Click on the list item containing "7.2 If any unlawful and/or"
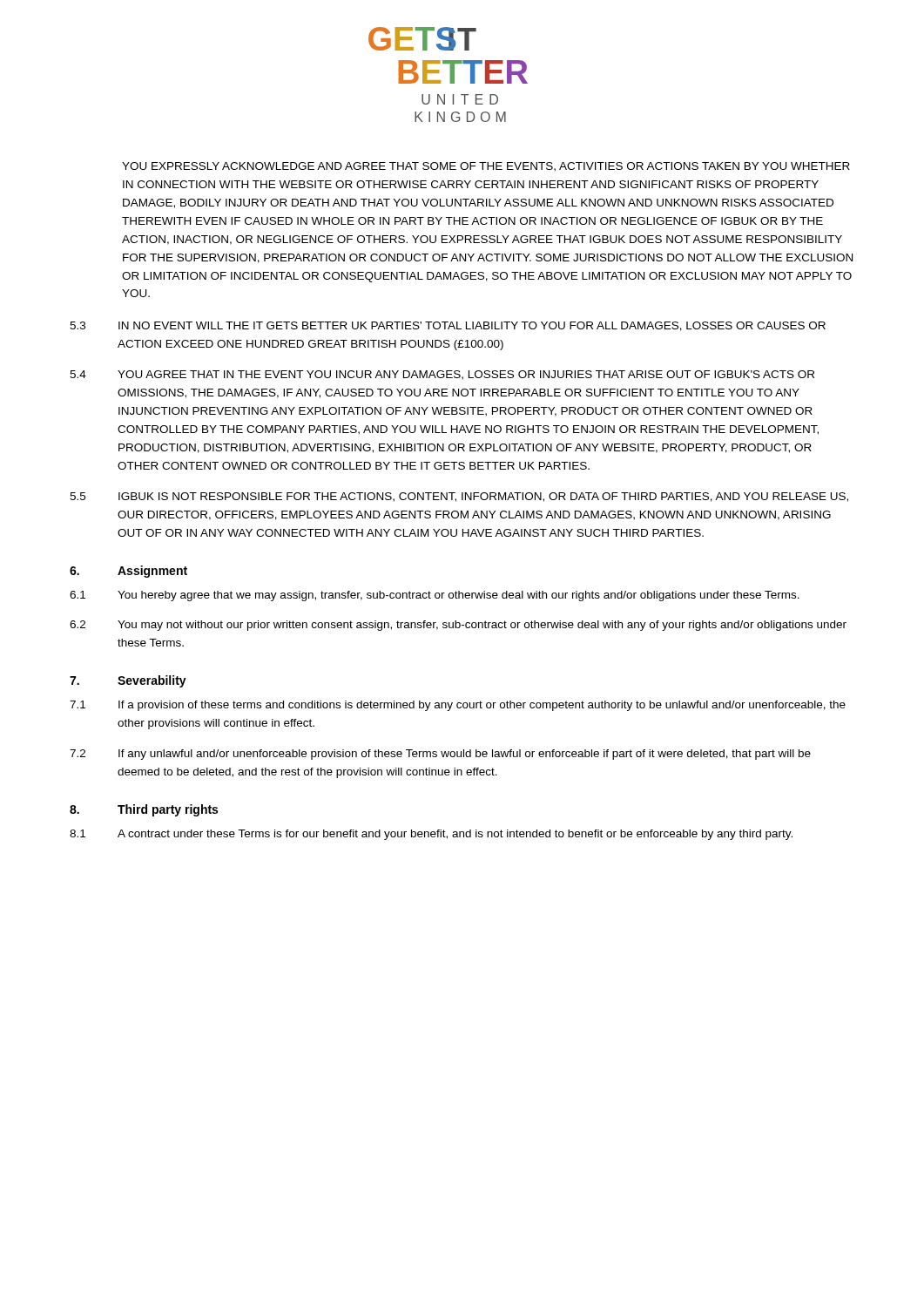 pos(462,763)
